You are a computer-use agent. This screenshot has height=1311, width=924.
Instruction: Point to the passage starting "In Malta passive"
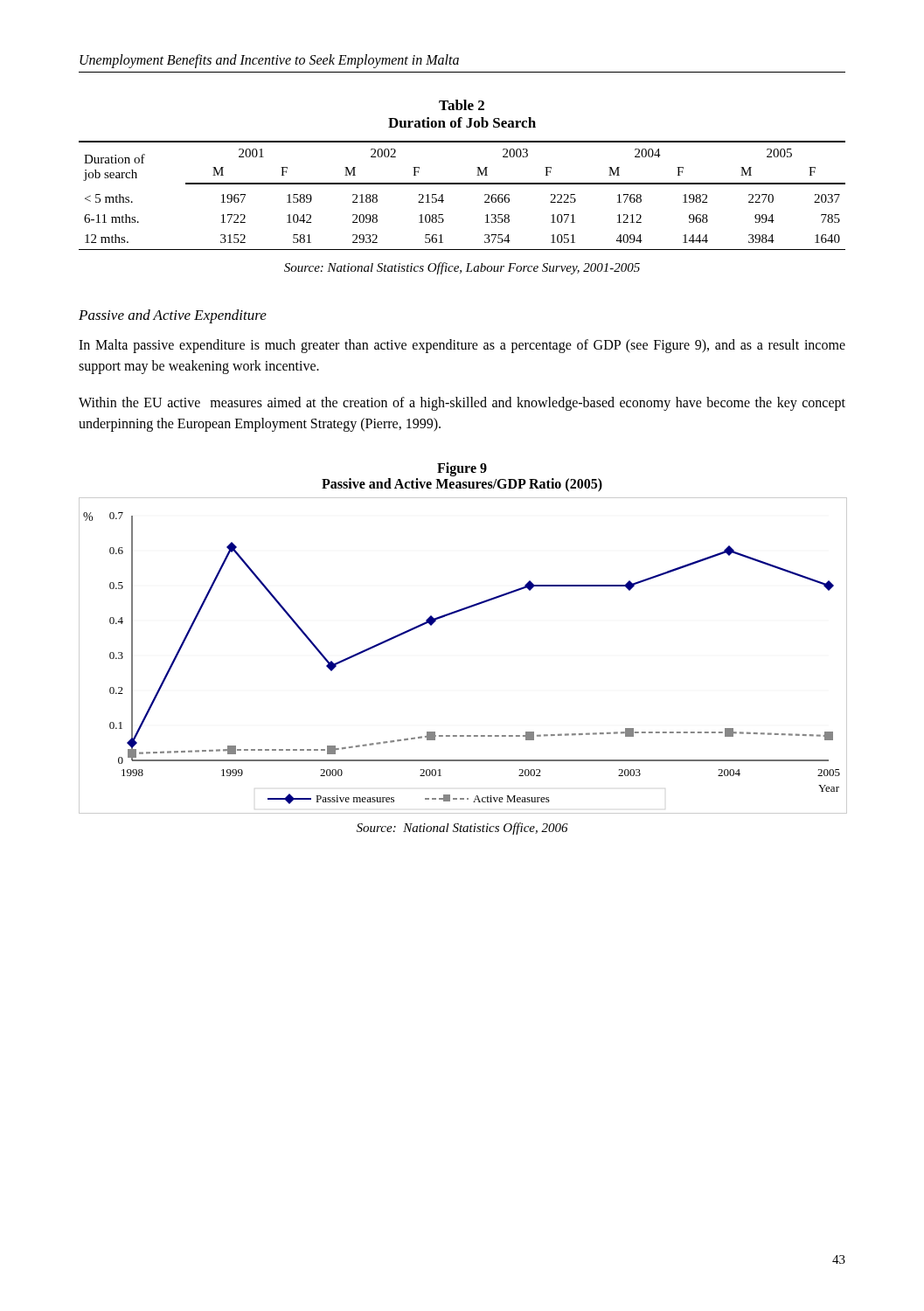[462, 355]
